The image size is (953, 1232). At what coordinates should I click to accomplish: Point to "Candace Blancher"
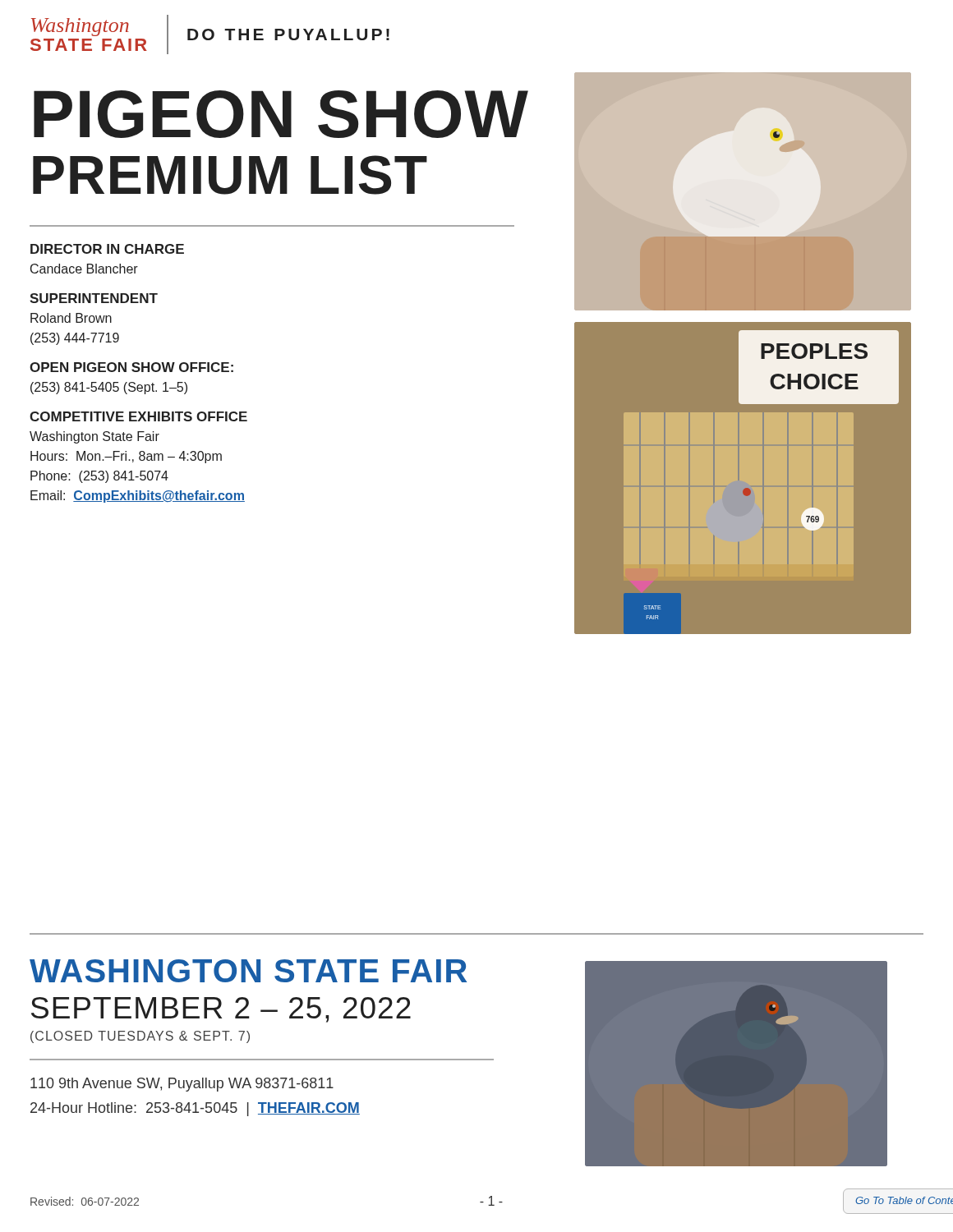(x=84, y=269)
